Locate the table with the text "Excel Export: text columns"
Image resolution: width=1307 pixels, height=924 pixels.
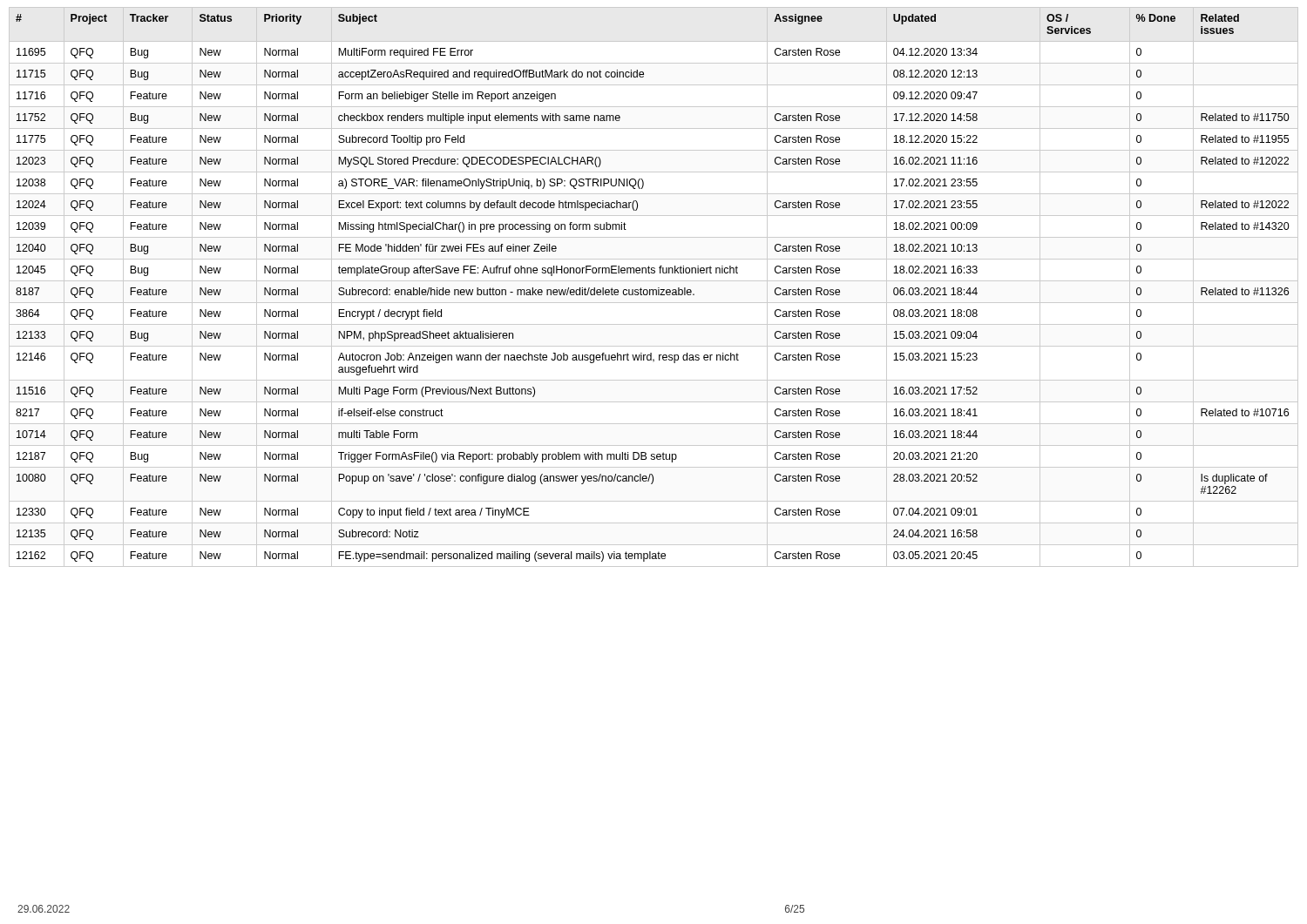click(x=654, y=297)
